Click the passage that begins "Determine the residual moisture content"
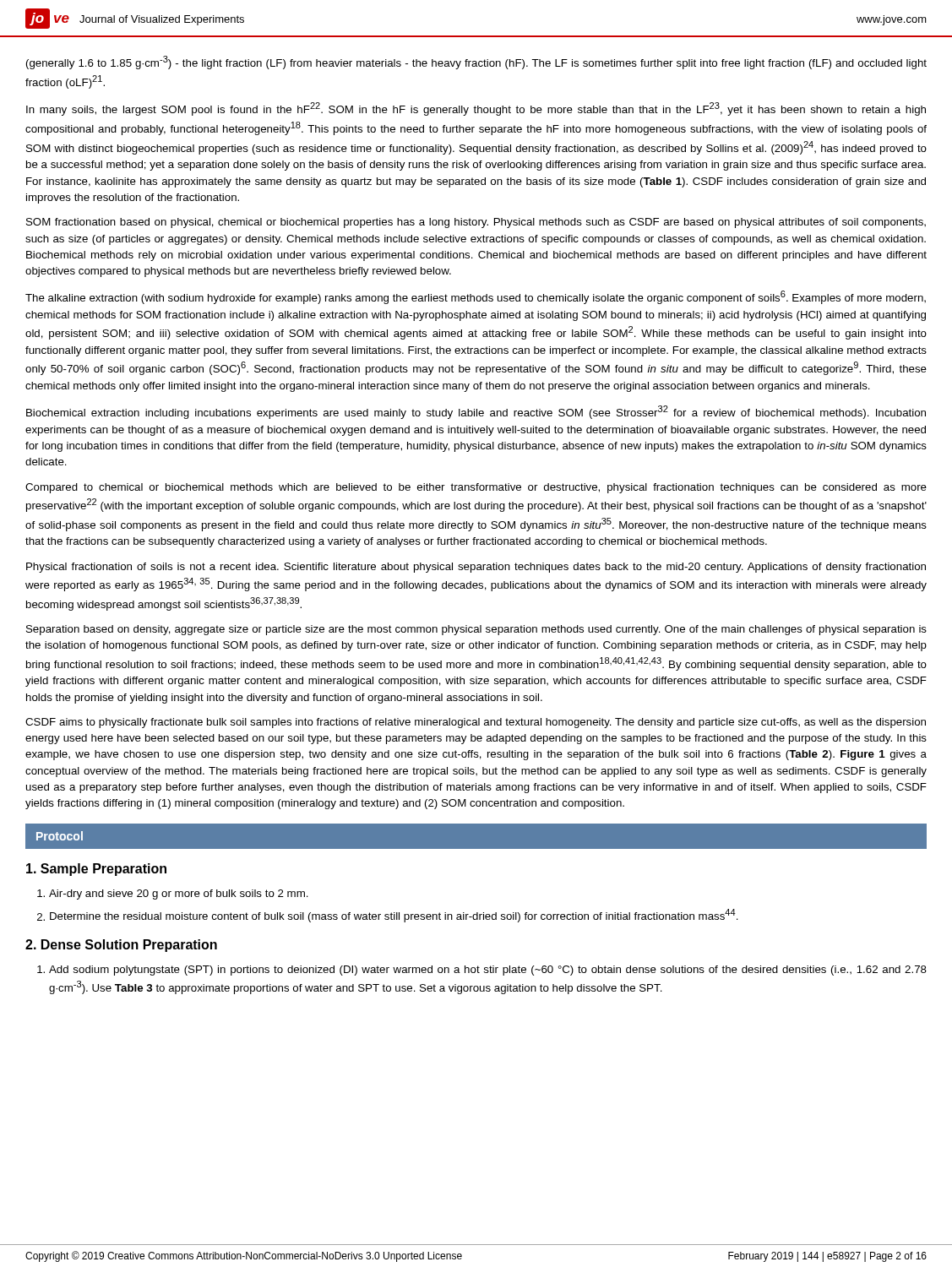The height and width of the screenshot is (1267, 952). click(394, 915)
